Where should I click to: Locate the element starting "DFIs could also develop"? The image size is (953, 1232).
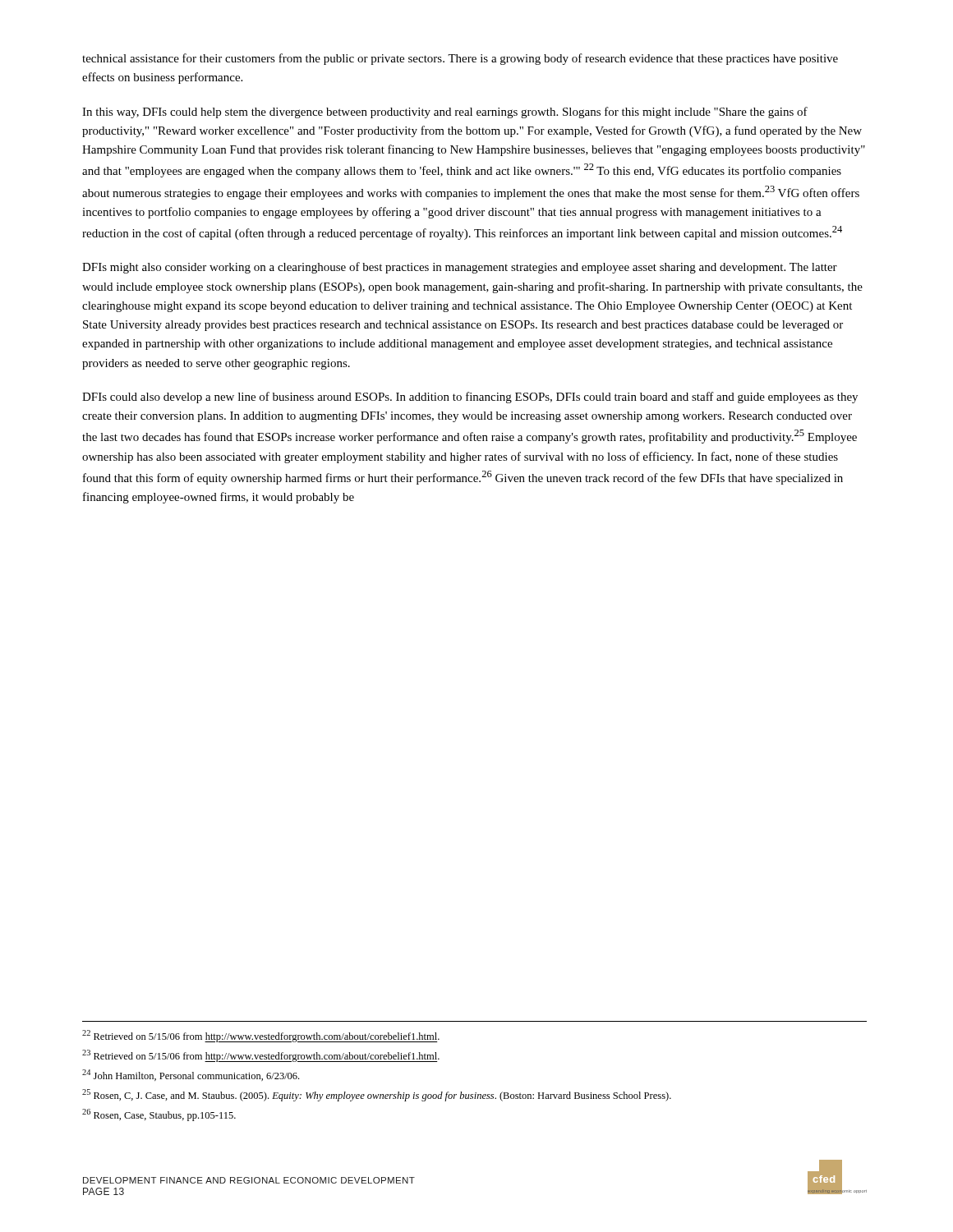(470, 447)
